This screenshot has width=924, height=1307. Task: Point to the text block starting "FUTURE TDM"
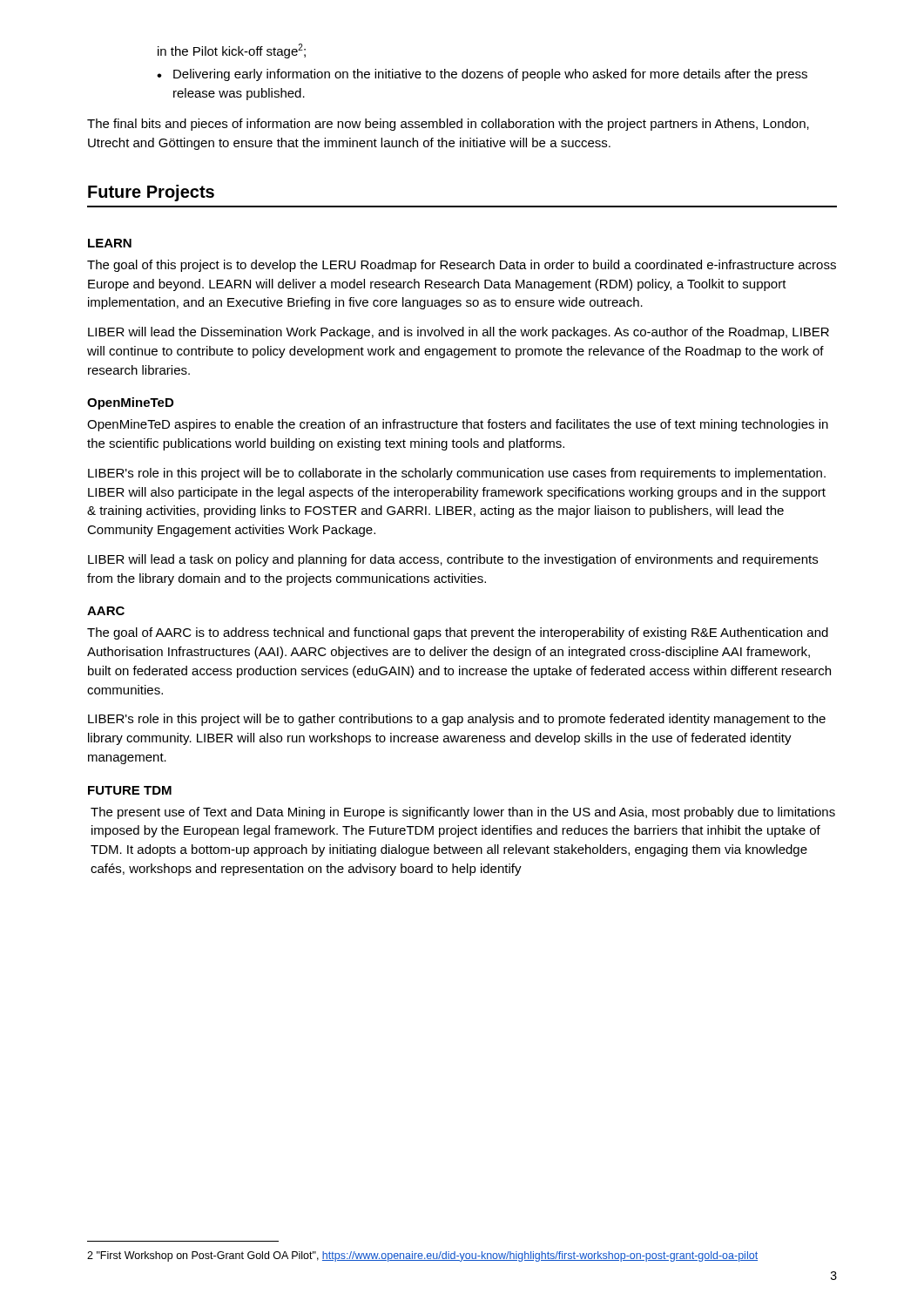(x=130, y=790)
